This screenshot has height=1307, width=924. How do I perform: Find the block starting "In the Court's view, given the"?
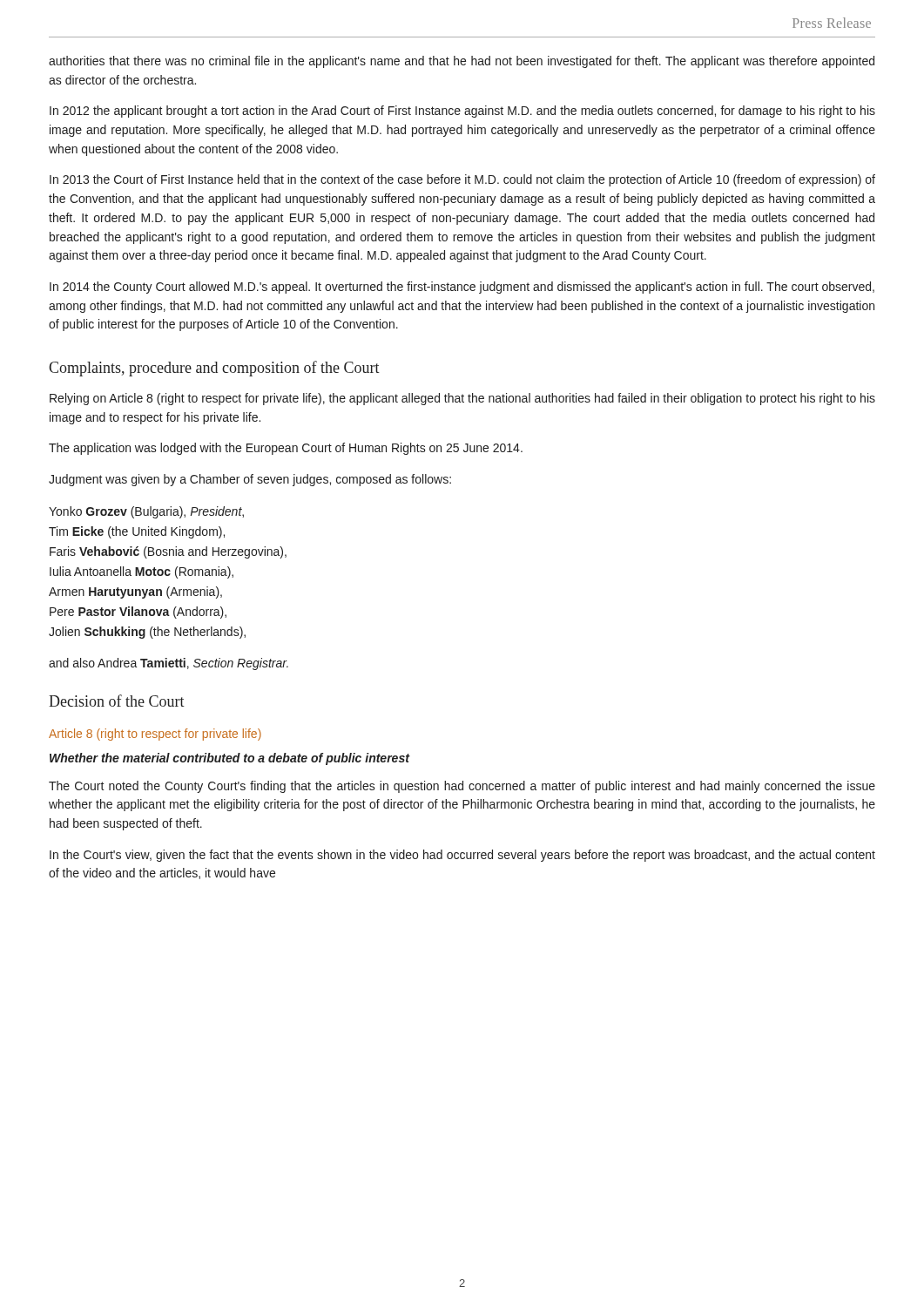coord(462,864)
